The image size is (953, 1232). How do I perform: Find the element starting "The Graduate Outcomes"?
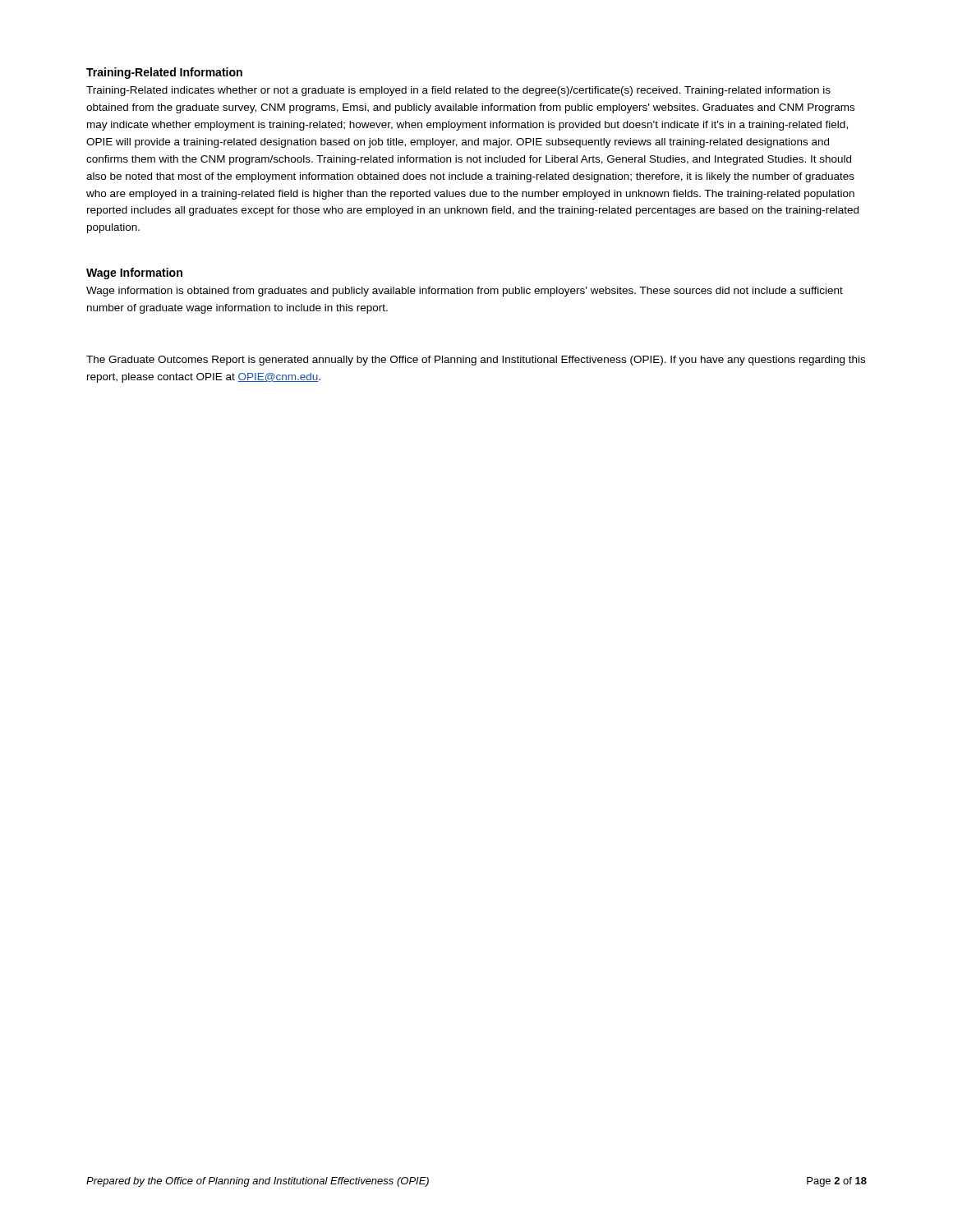476,368
